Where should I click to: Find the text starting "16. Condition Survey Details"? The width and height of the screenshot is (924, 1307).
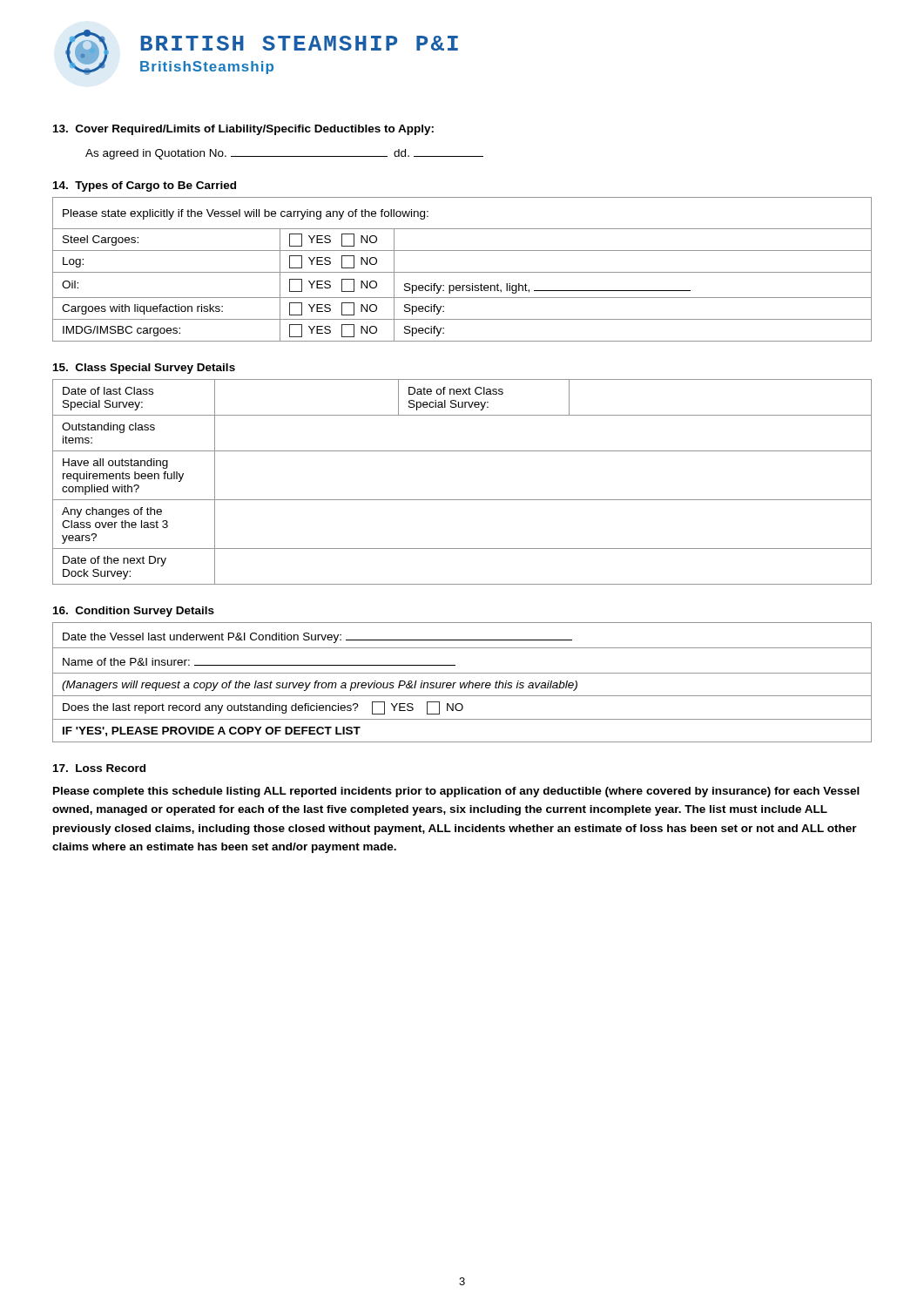[133, 610]
